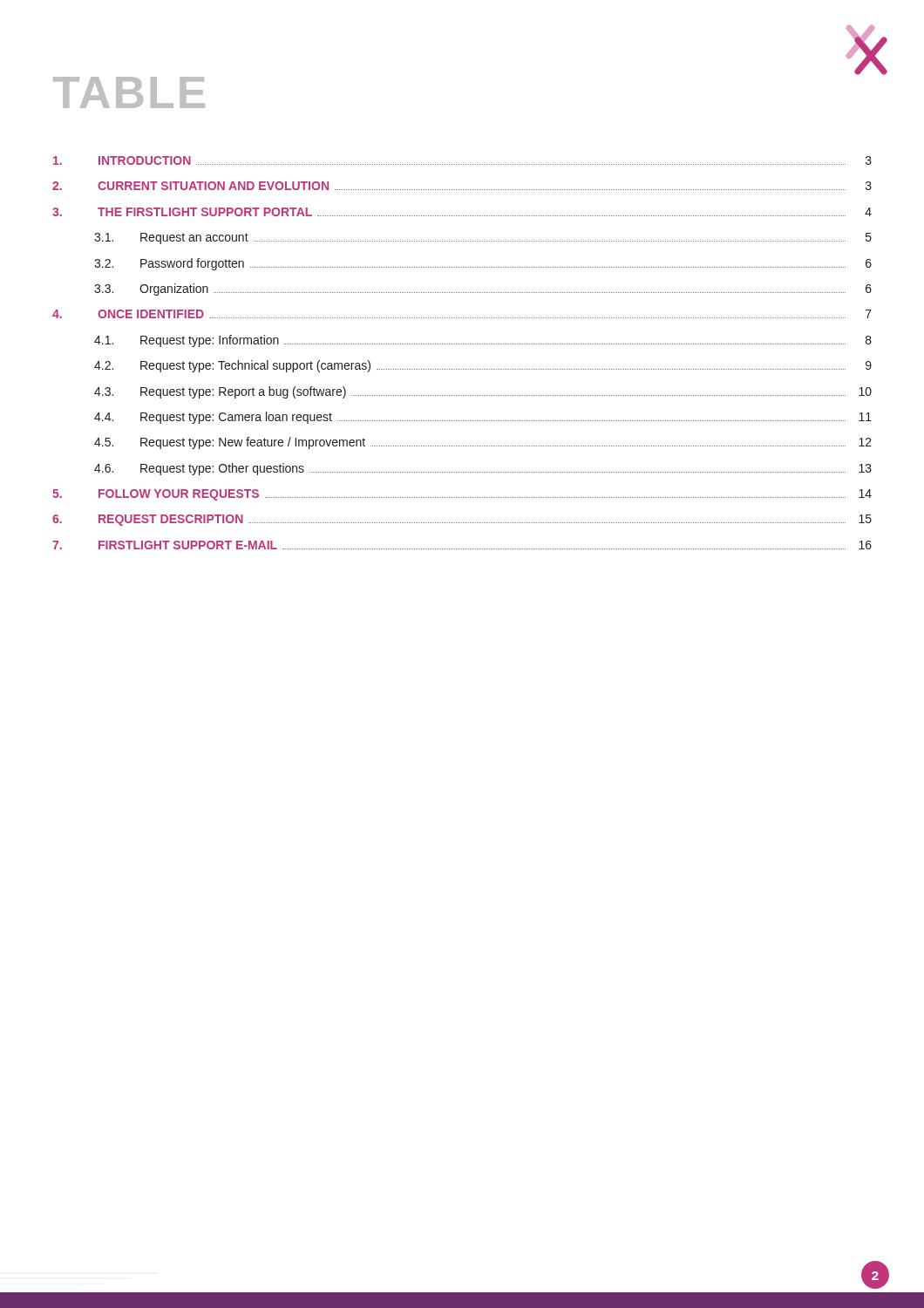
Task: Select the passage starting "6. REQUEST DESCRIPTION 15"
Action: pos(462,520)
